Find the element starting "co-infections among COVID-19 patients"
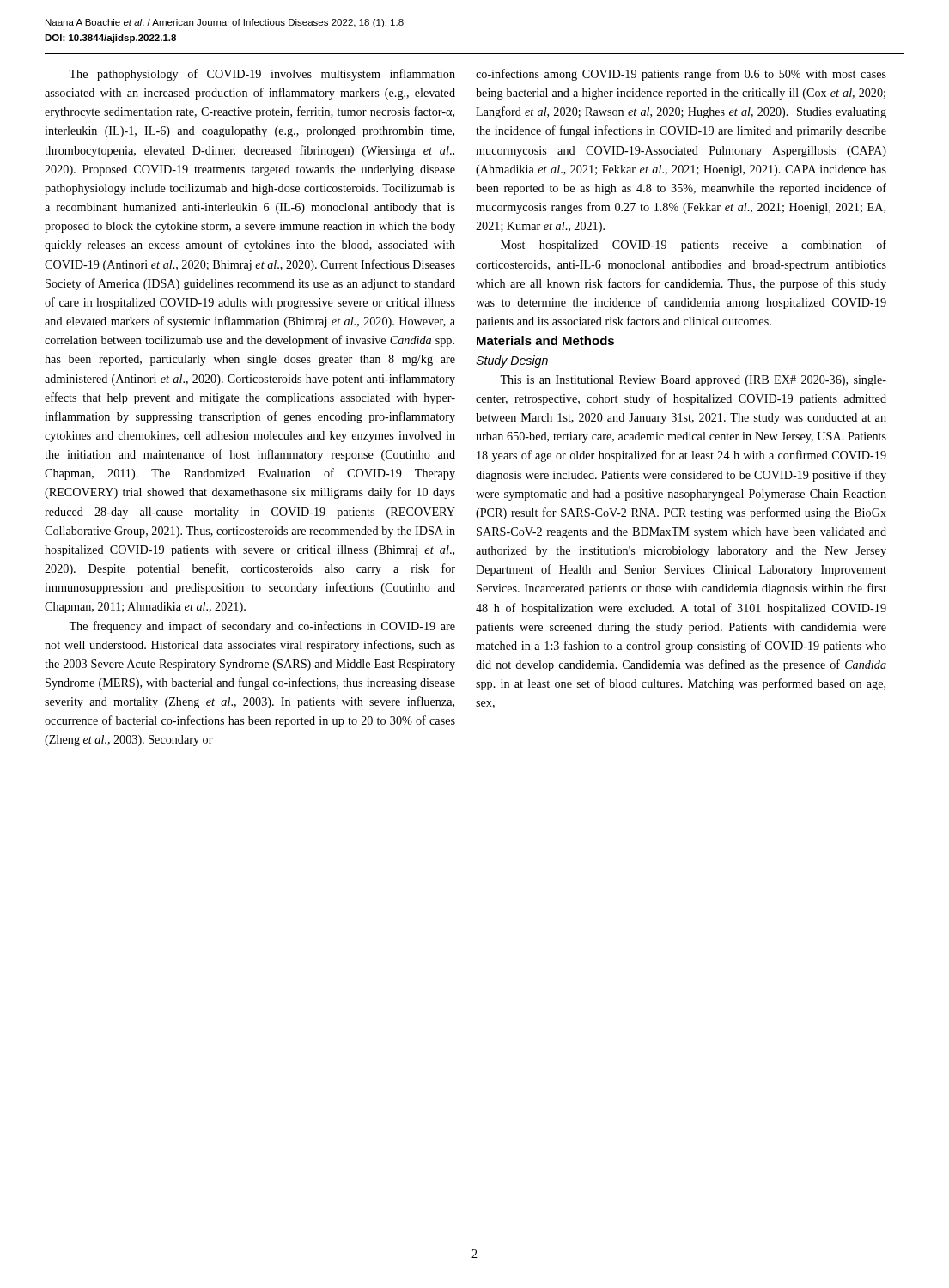The width and height of the screenshot is (949, 1288). pos(681,198)
